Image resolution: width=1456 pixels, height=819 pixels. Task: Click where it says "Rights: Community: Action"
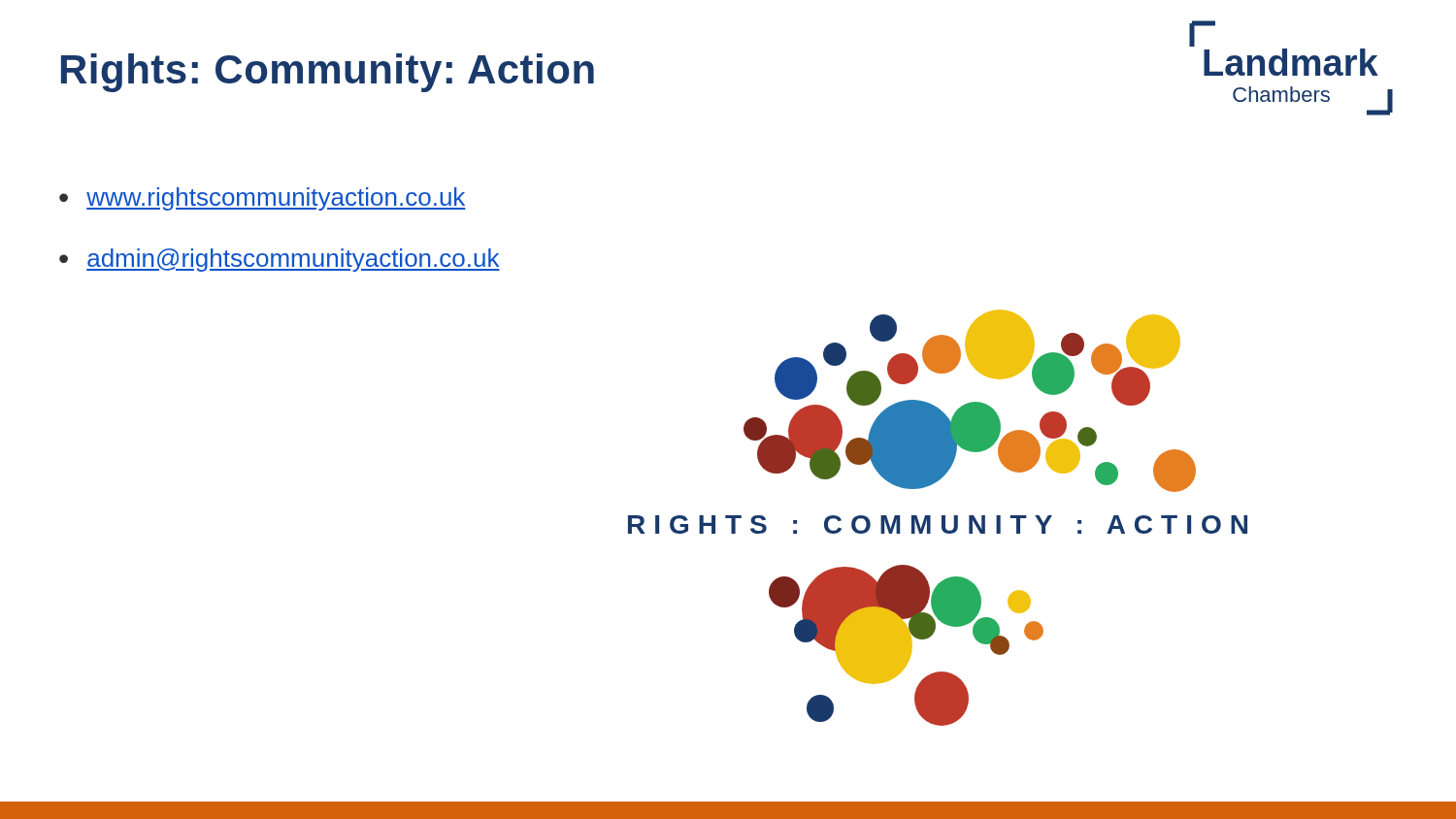[327, 69]
